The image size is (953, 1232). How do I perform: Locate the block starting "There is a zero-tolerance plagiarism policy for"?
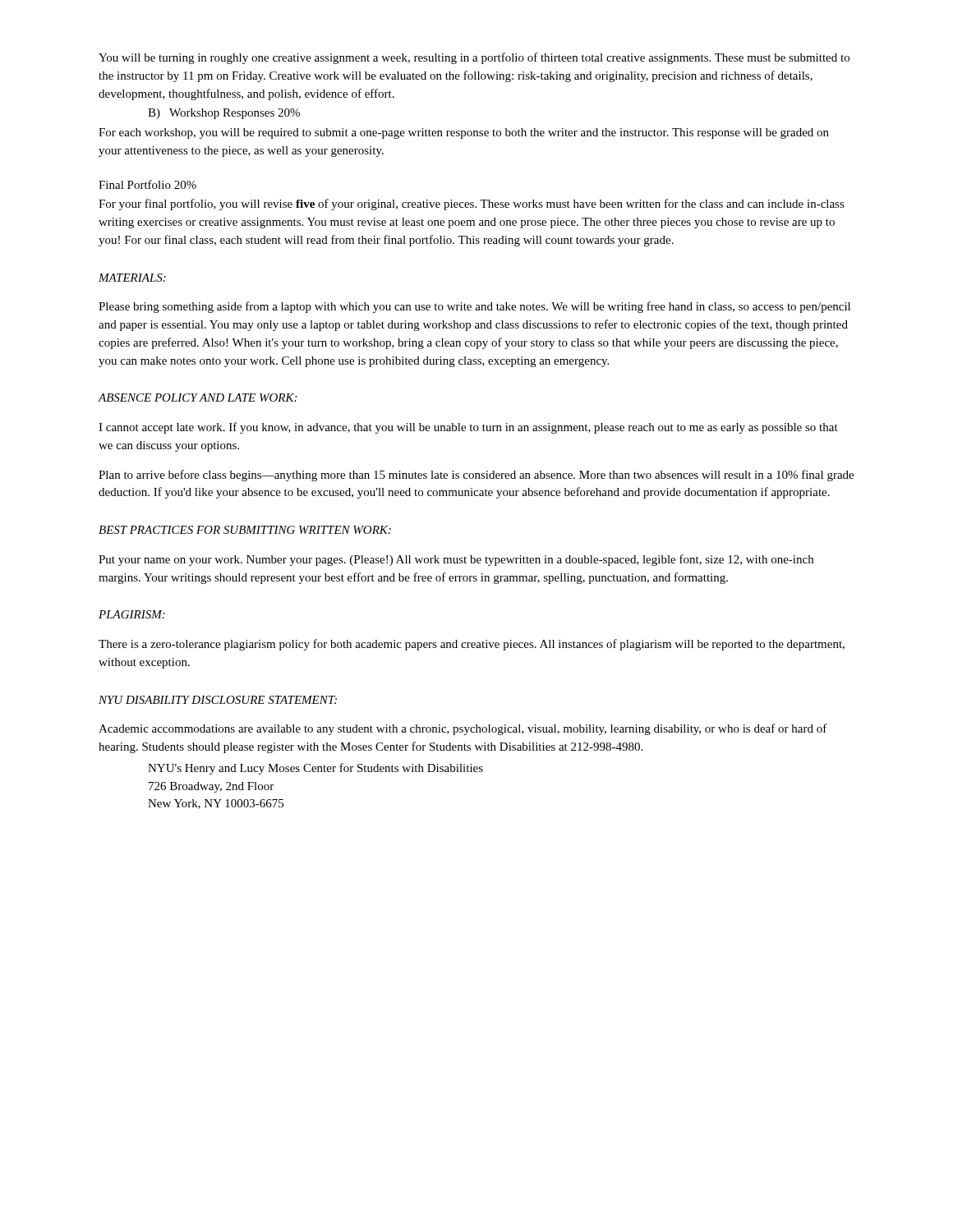(x=476, y=654)
